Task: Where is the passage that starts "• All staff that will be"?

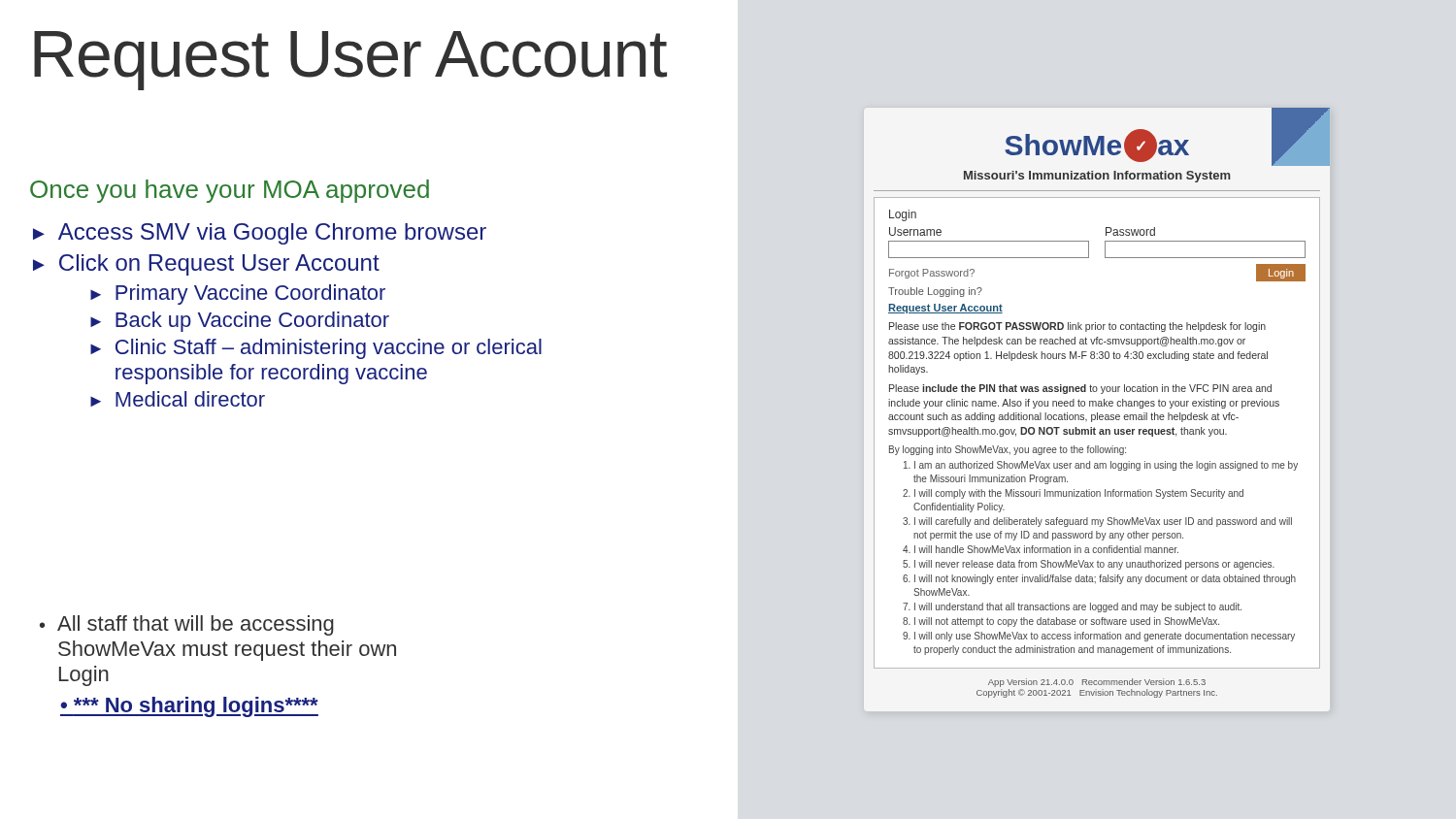Action: point(218,649)
